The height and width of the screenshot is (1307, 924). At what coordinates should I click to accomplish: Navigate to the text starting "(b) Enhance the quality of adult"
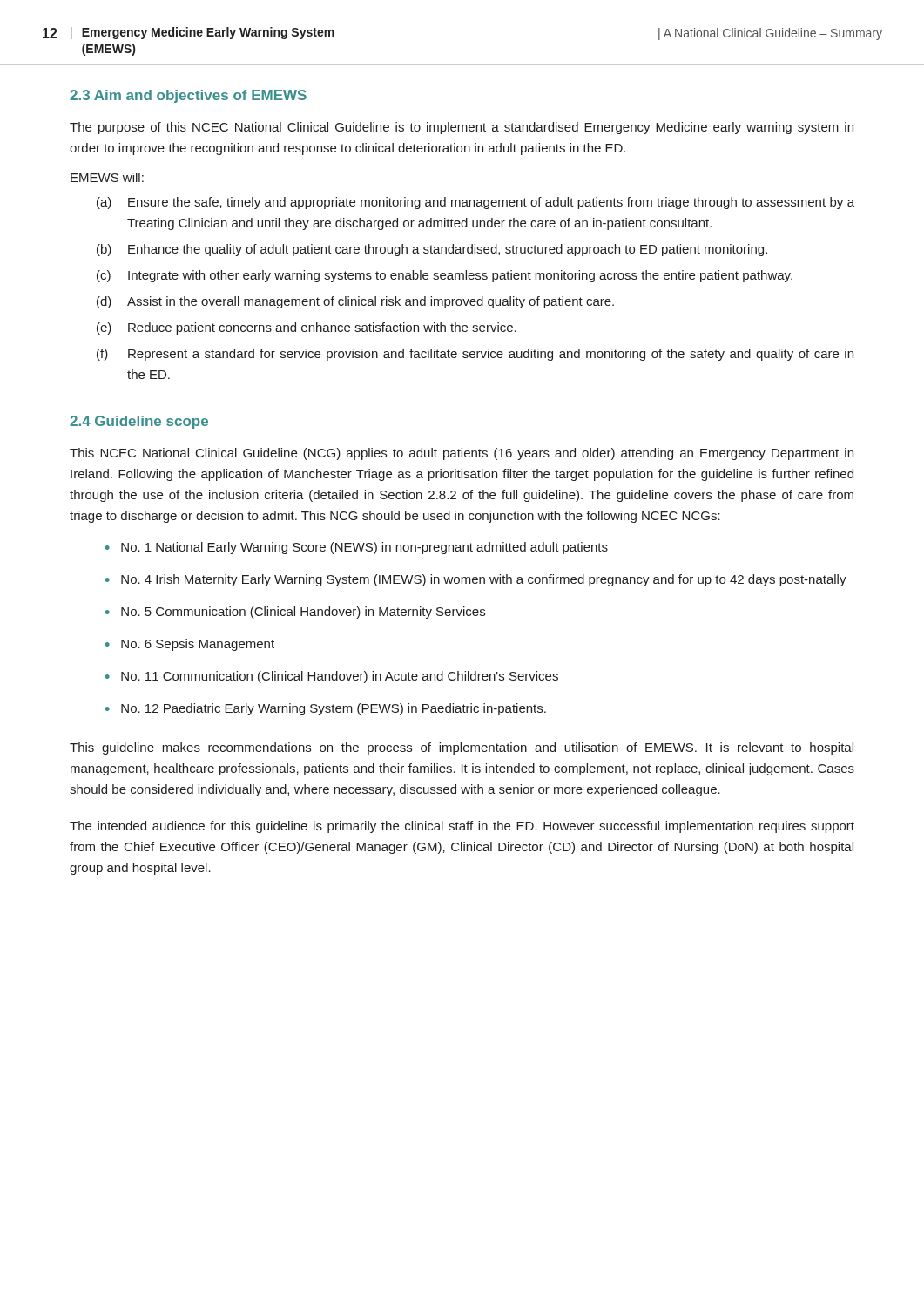click(462, 249)
